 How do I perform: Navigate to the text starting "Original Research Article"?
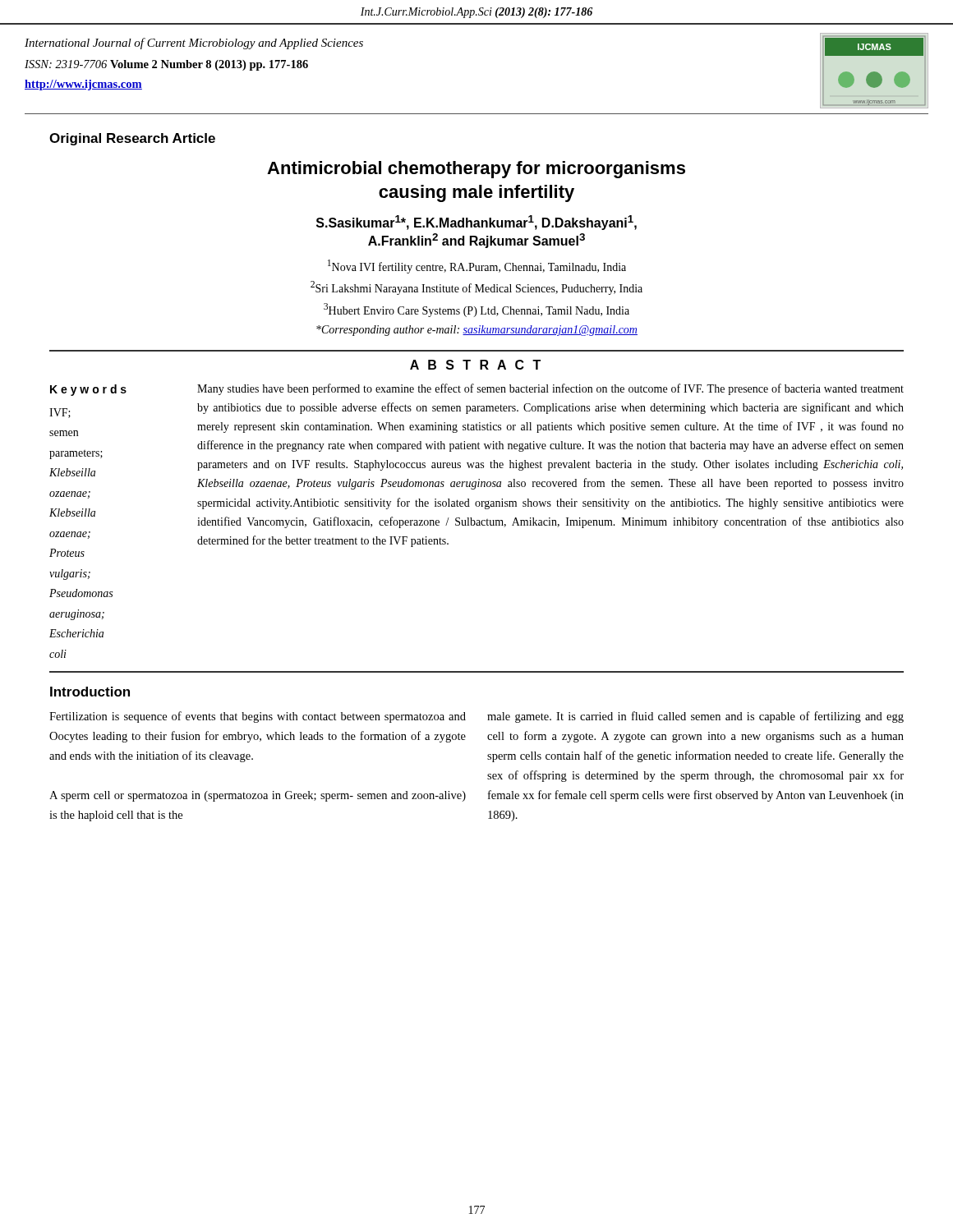click(x=132, y=138)
